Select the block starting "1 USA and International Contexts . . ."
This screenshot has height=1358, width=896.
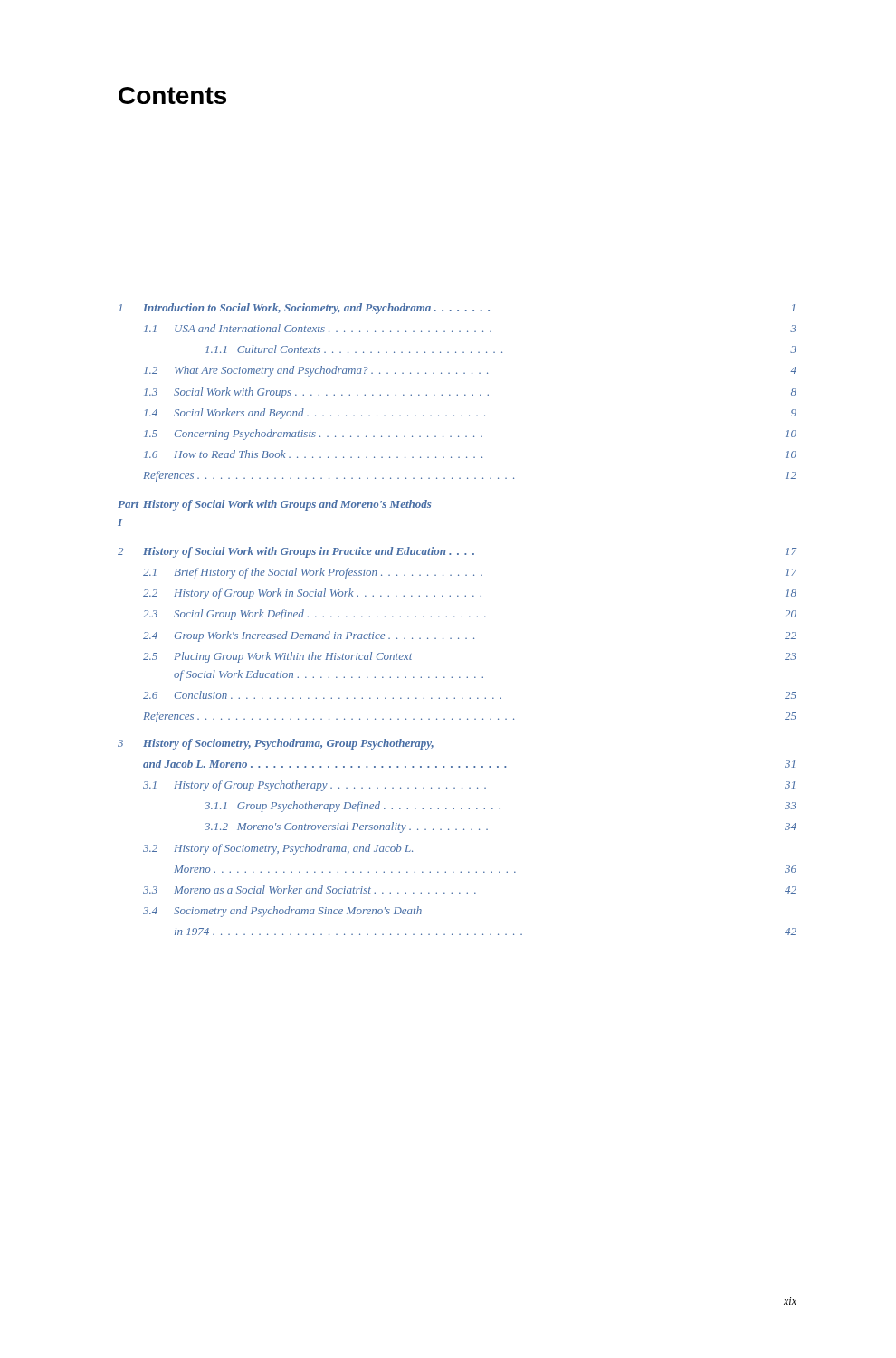(x=457, y=329)
